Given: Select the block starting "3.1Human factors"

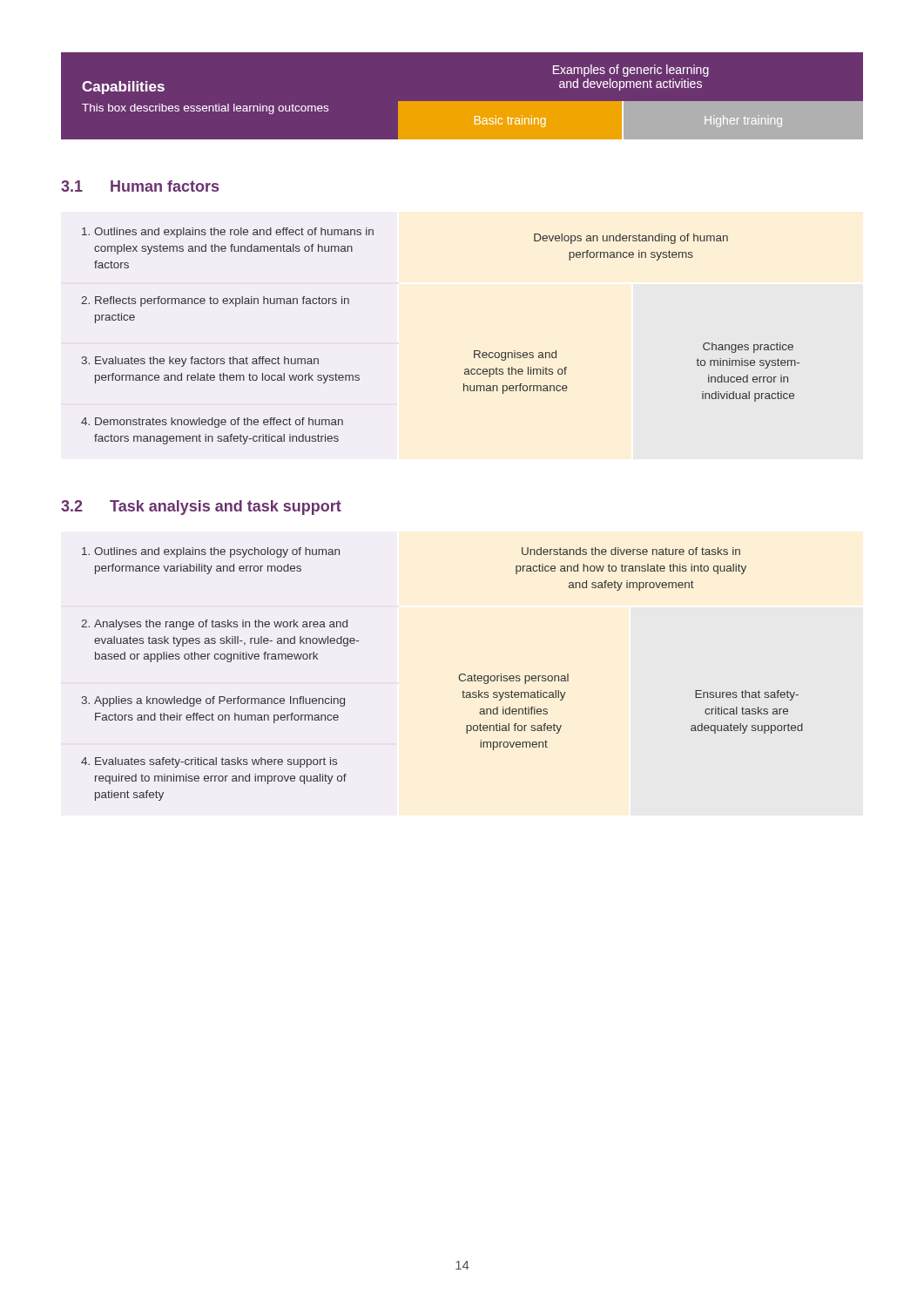Looking at the screenshot, I should (140, 187).
